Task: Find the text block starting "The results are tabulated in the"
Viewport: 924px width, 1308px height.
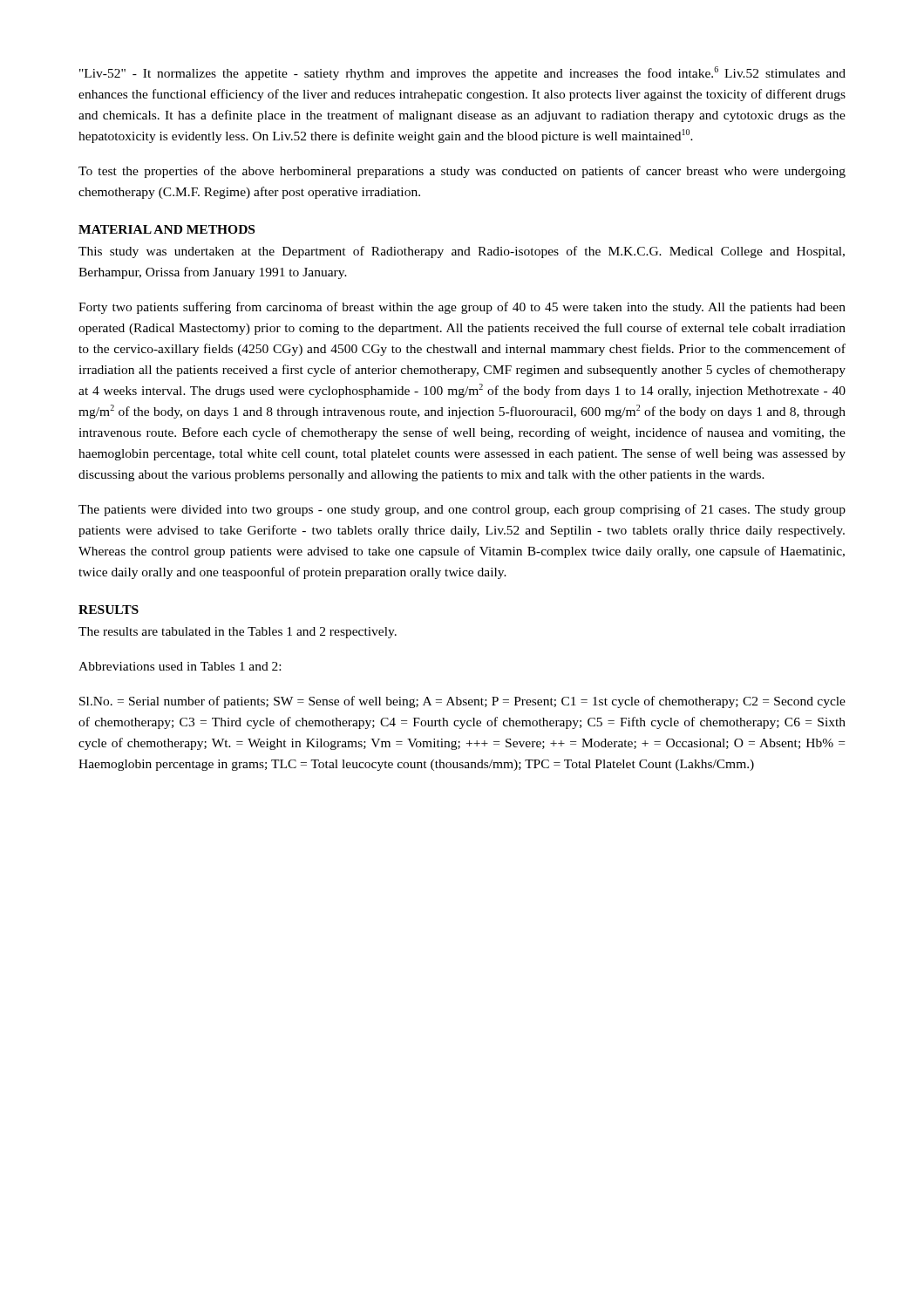Action: tap(238, 631)
